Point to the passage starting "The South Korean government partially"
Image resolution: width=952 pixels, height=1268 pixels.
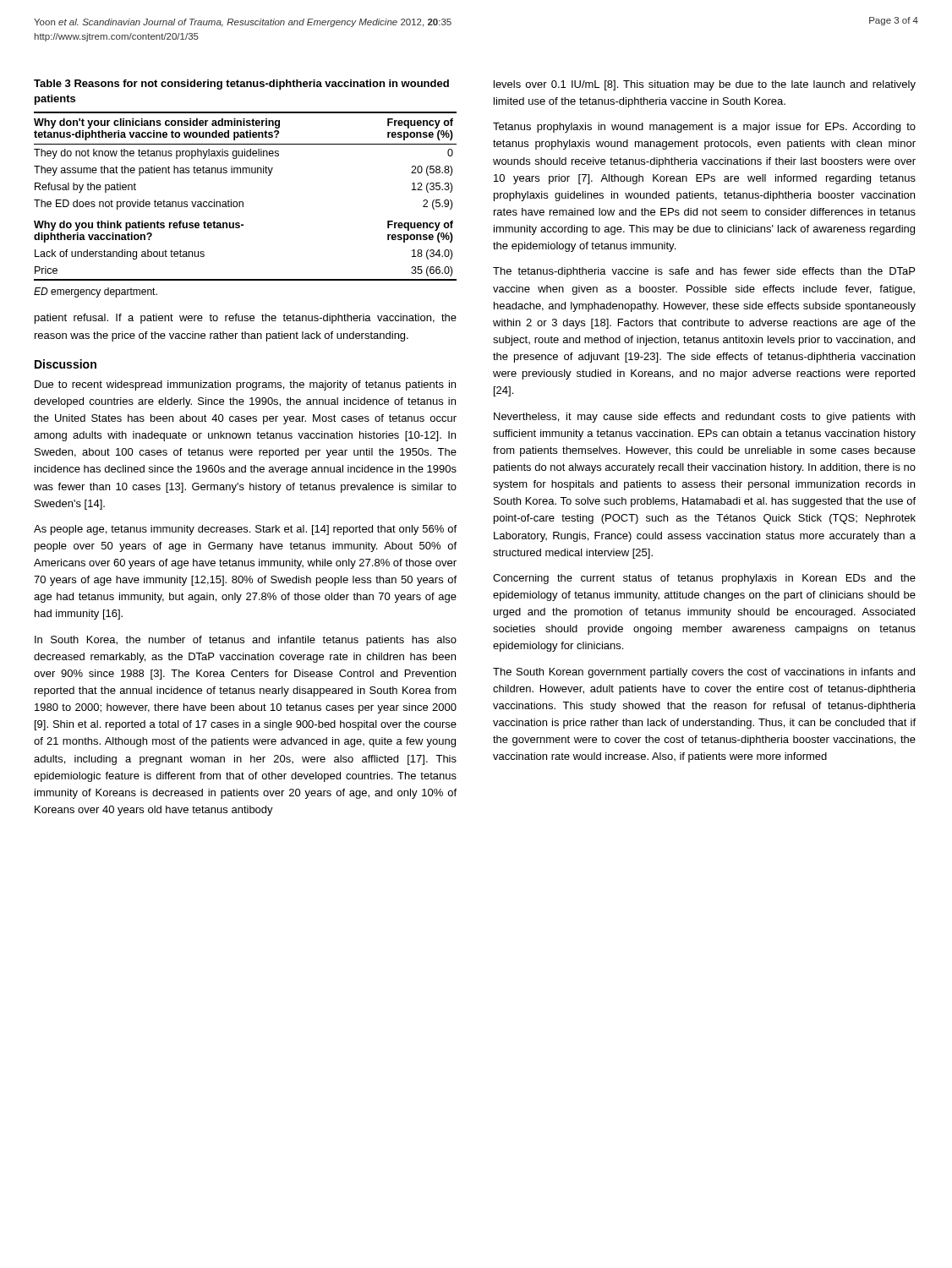point(704,714)
